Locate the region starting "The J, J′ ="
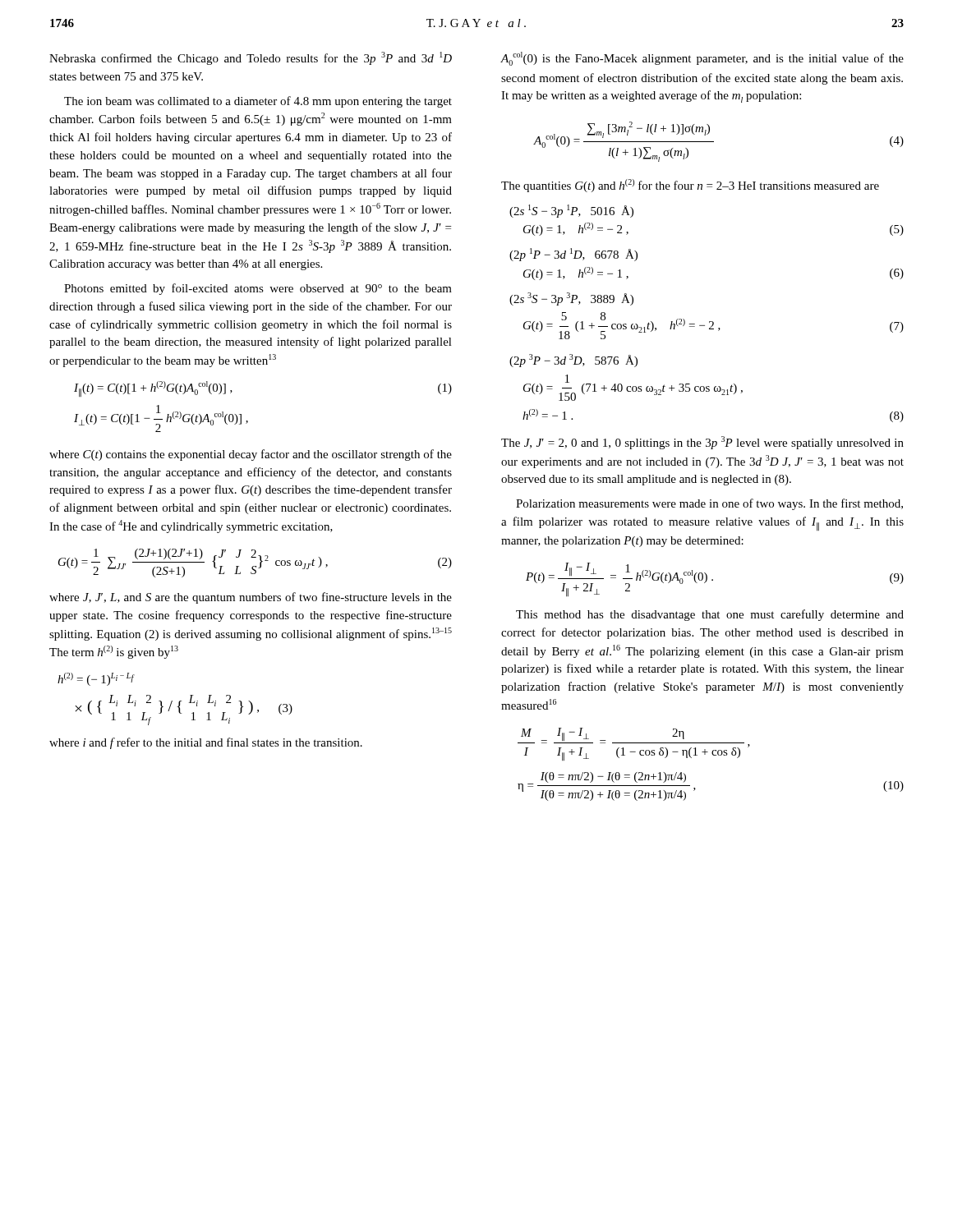 [x=702, y=460]
